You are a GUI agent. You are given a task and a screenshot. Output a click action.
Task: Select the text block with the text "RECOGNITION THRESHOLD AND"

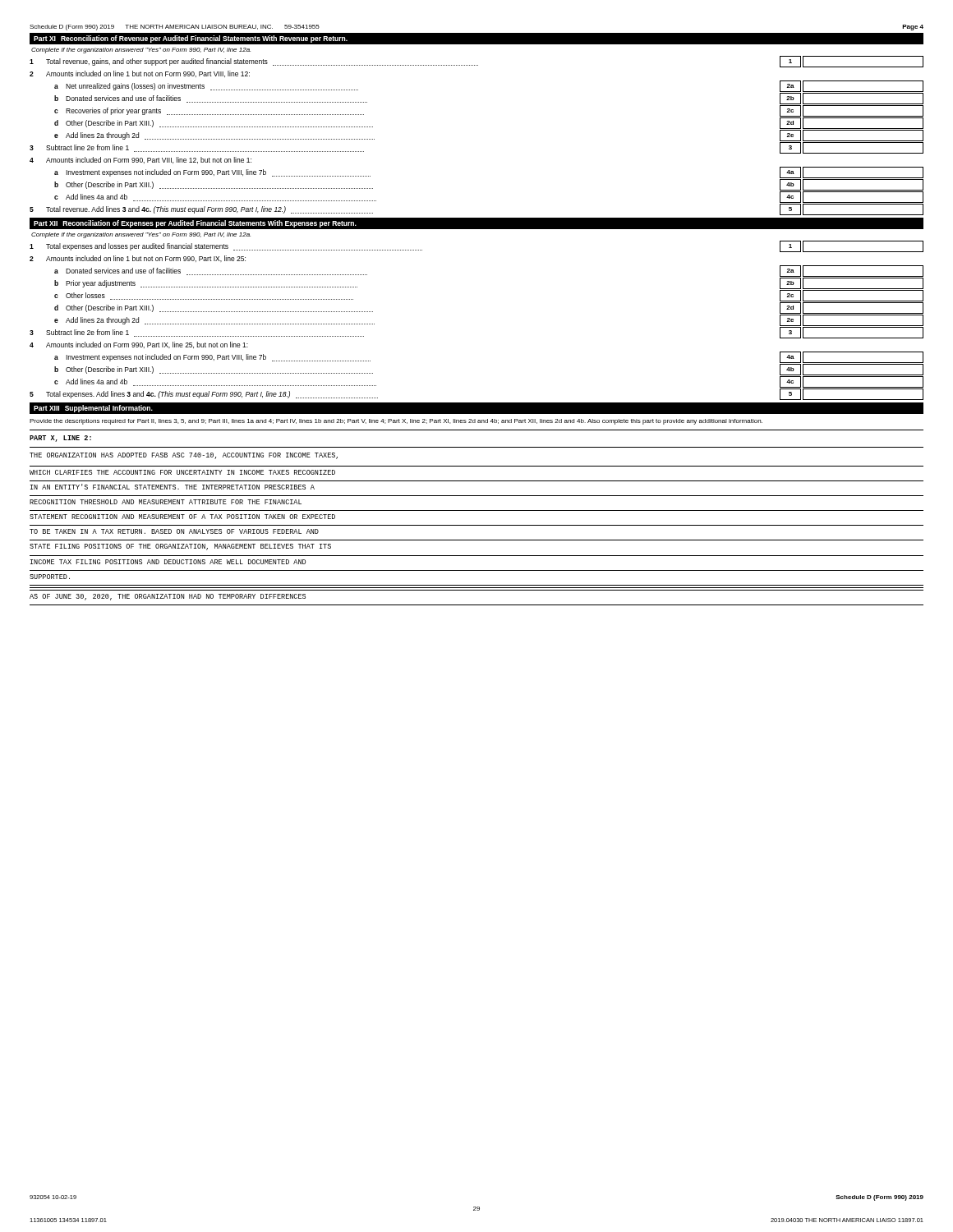click(166, 503)
